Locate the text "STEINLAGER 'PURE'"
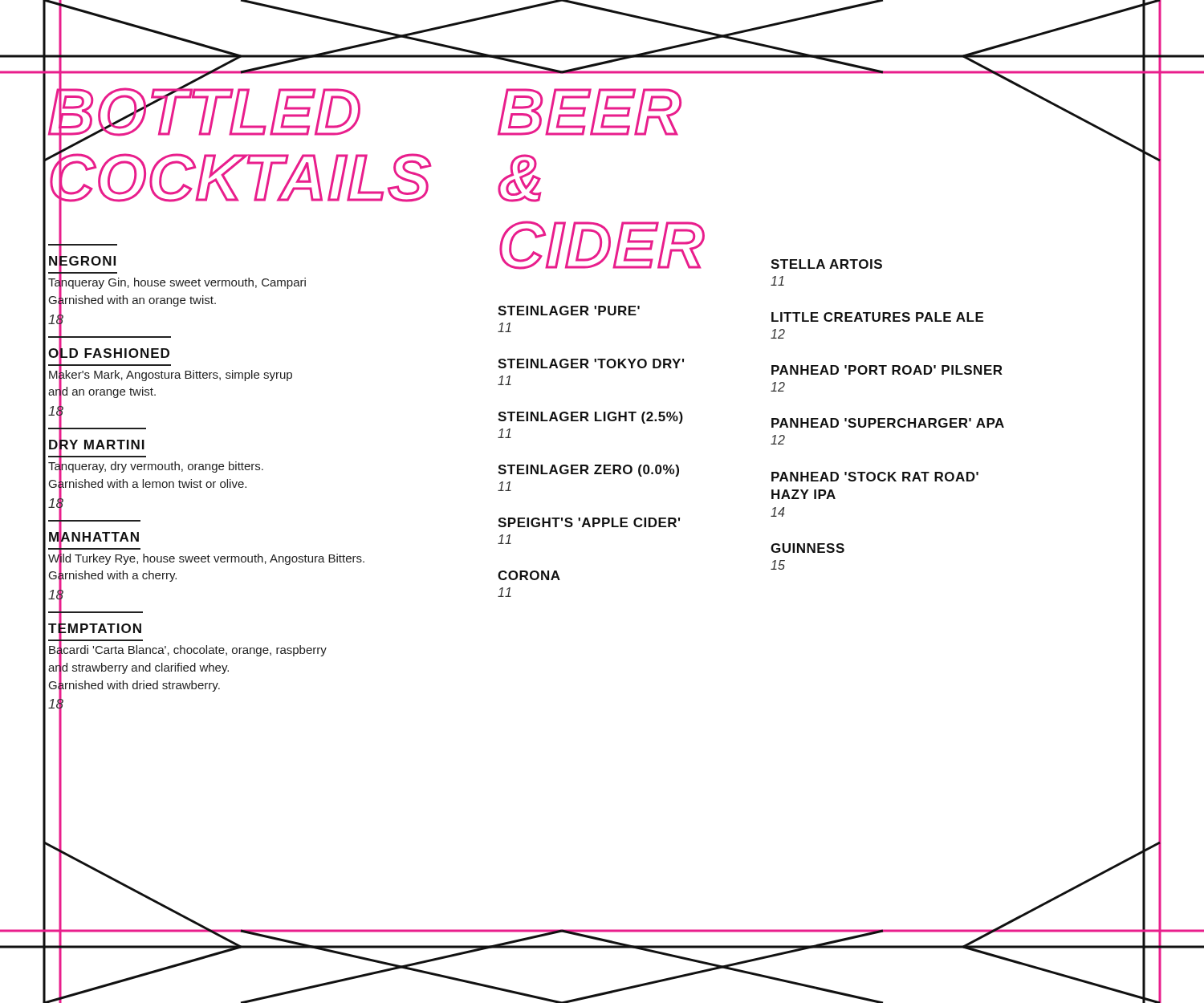This screenshot has height=1003, width=1204. coord(626,311)
